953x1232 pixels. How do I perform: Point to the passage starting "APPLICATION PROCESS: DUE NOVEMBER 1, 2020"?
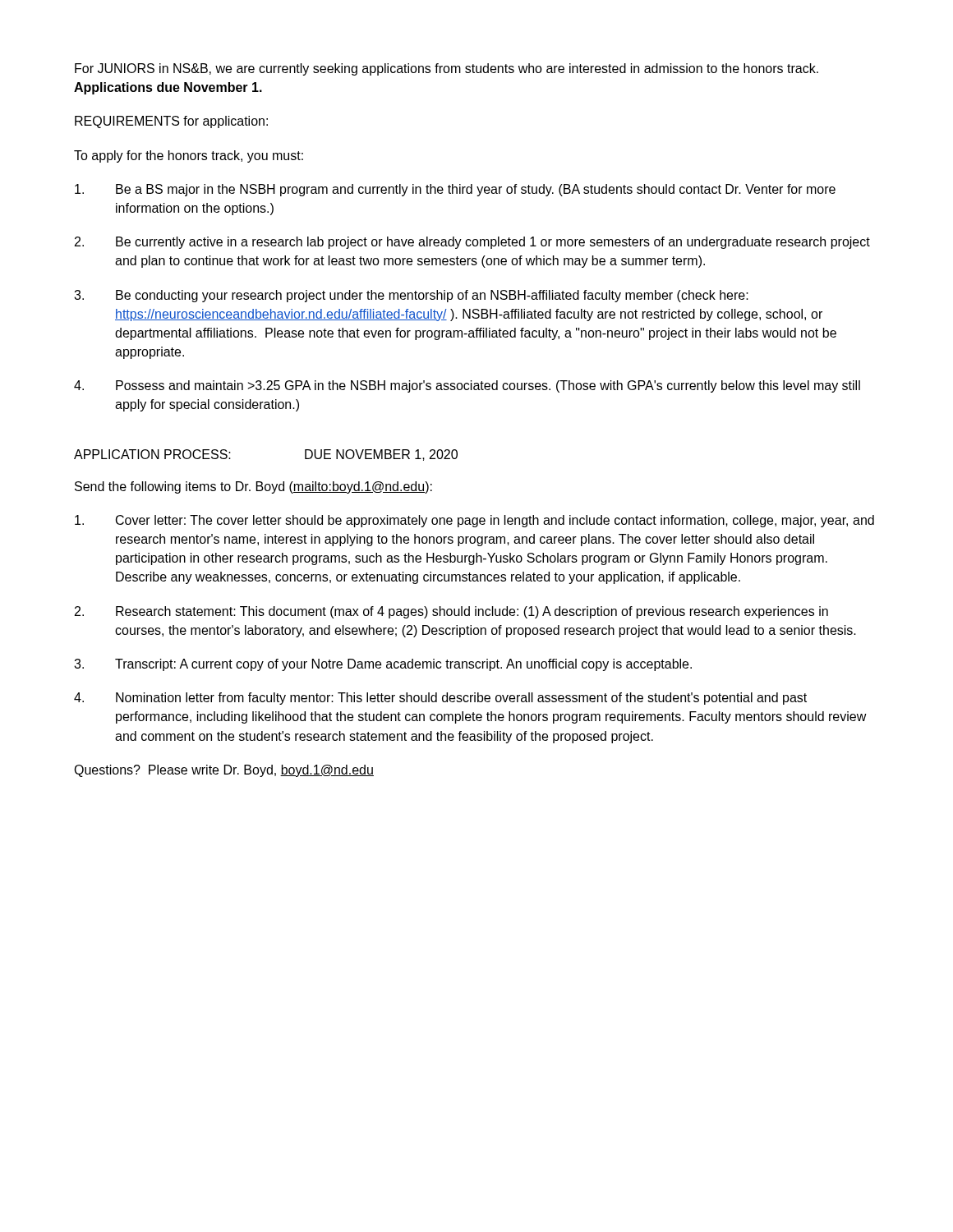pyautogui.click(x=155, y=455)
